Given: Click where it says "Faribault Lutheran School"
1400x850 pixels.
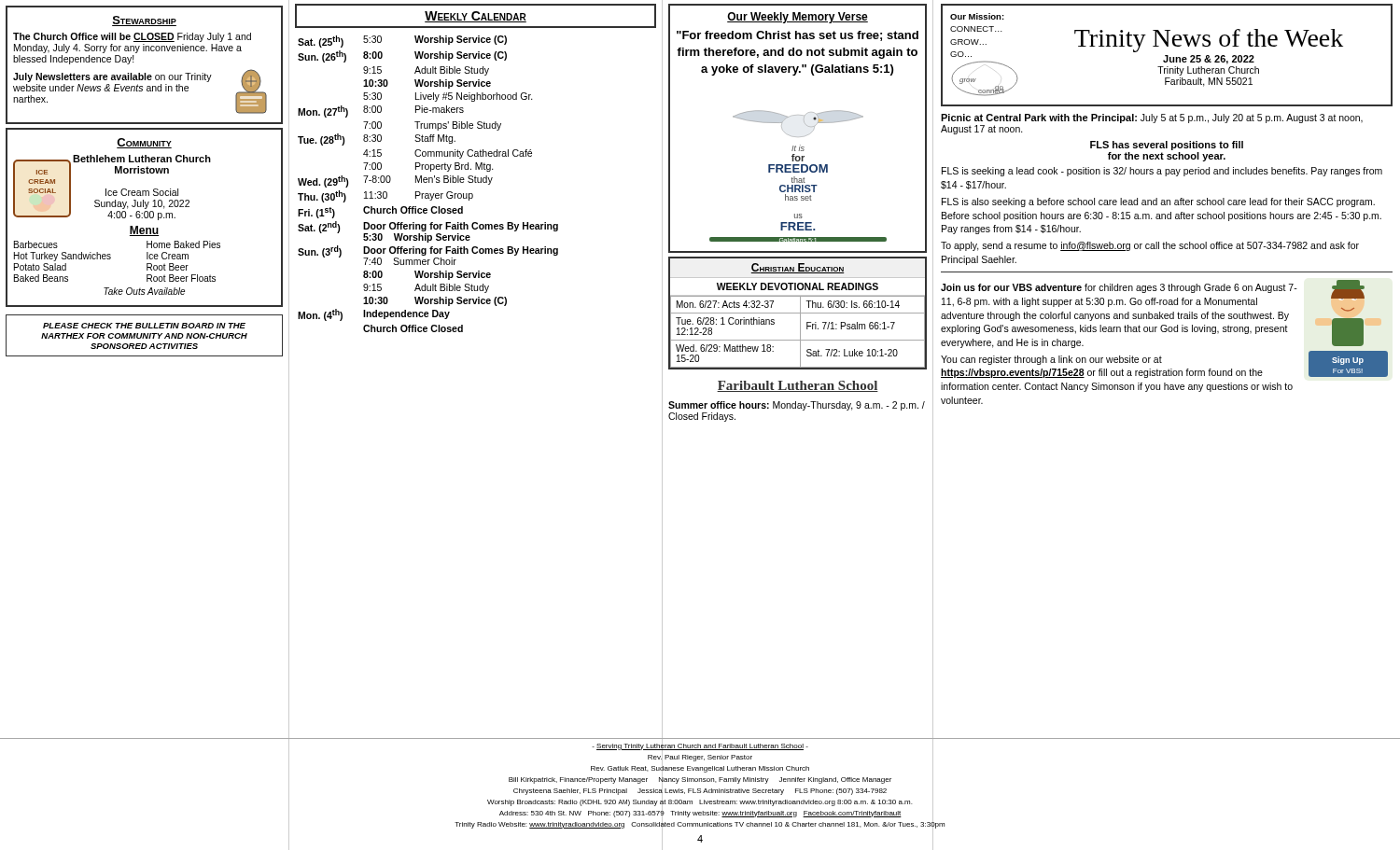Looking at the screenshot, I should coord(798,385).
